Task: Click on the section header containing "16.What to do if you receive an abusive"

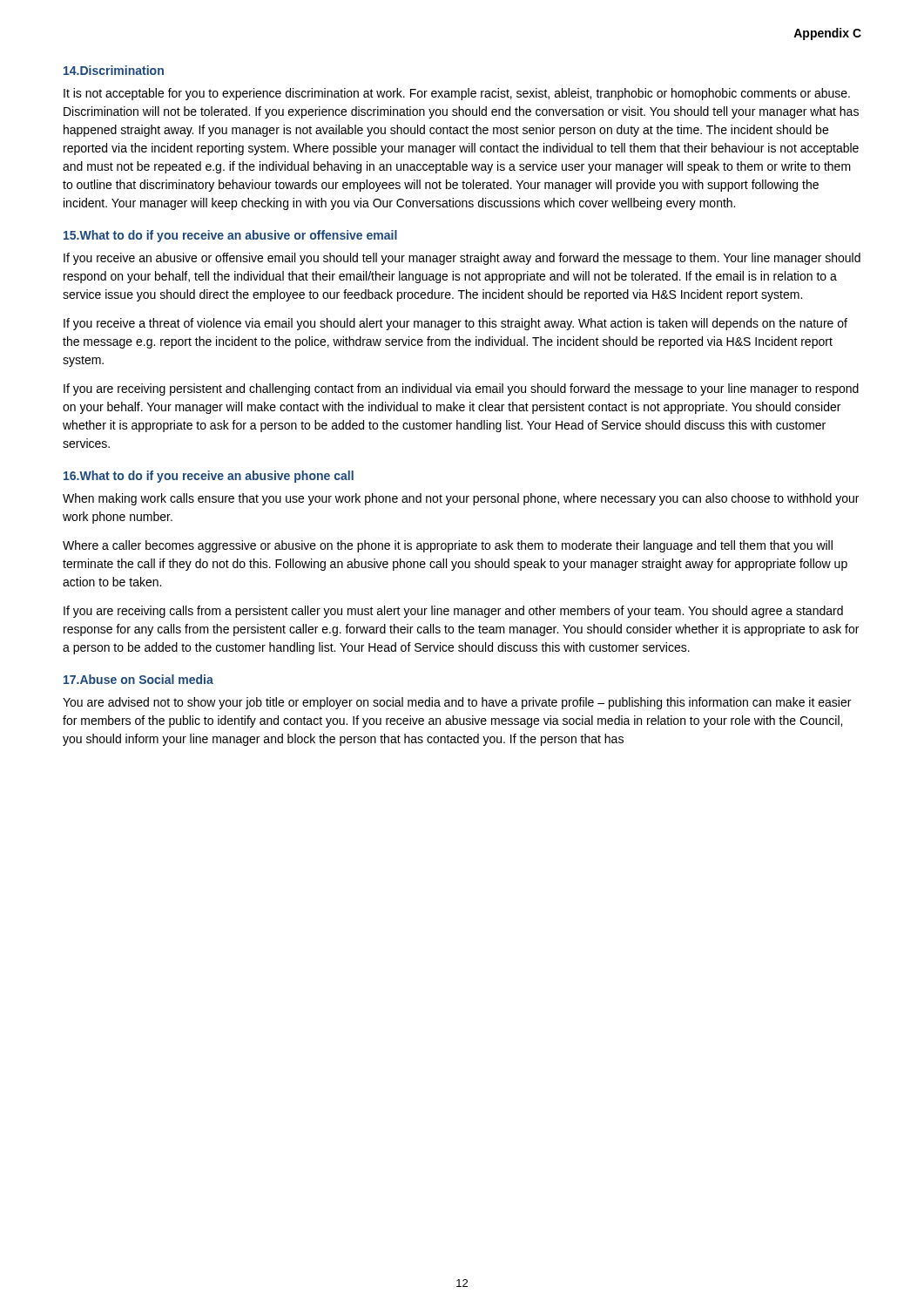Action: [208, 476]
